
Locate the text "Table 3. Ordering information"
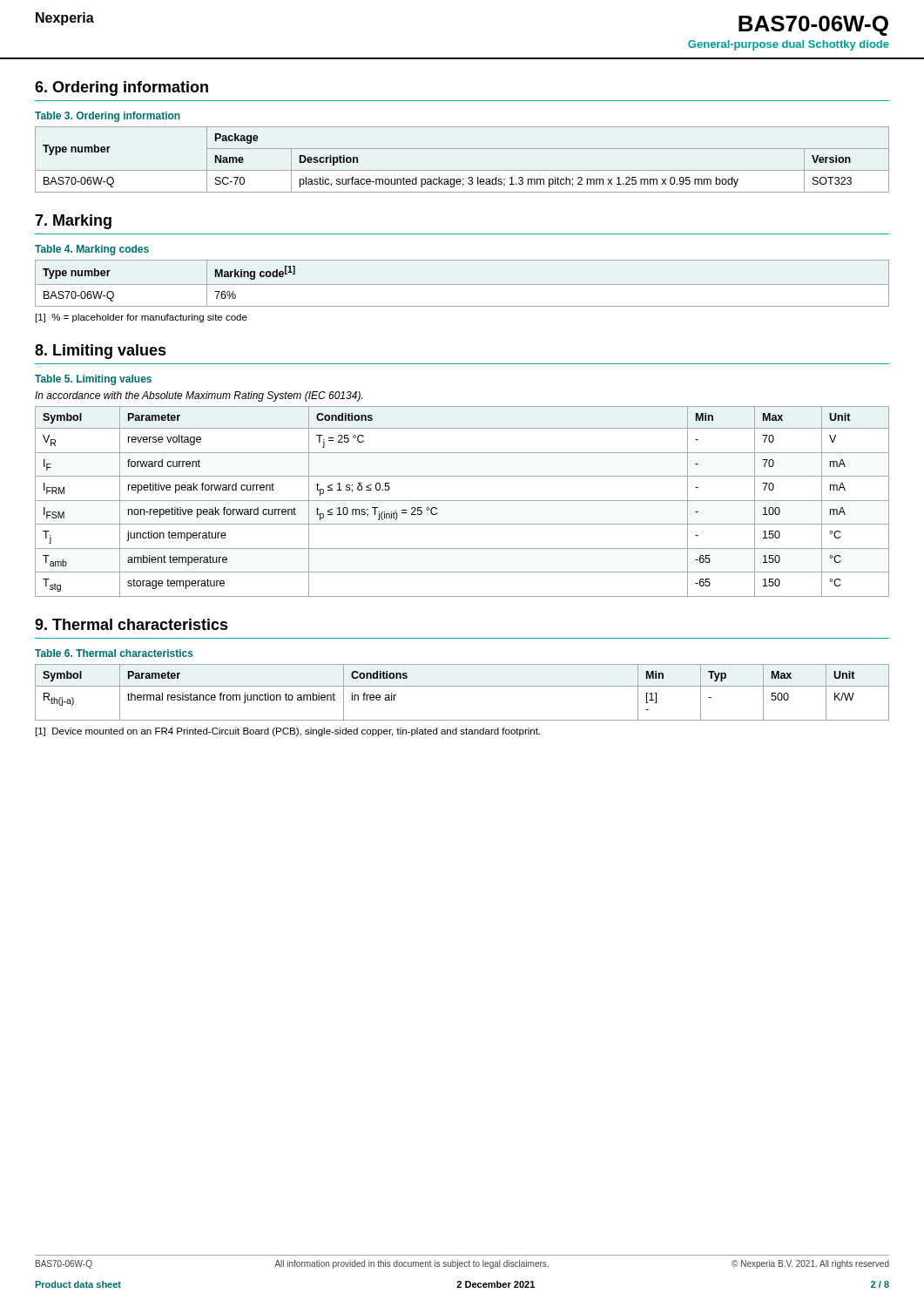108,116
